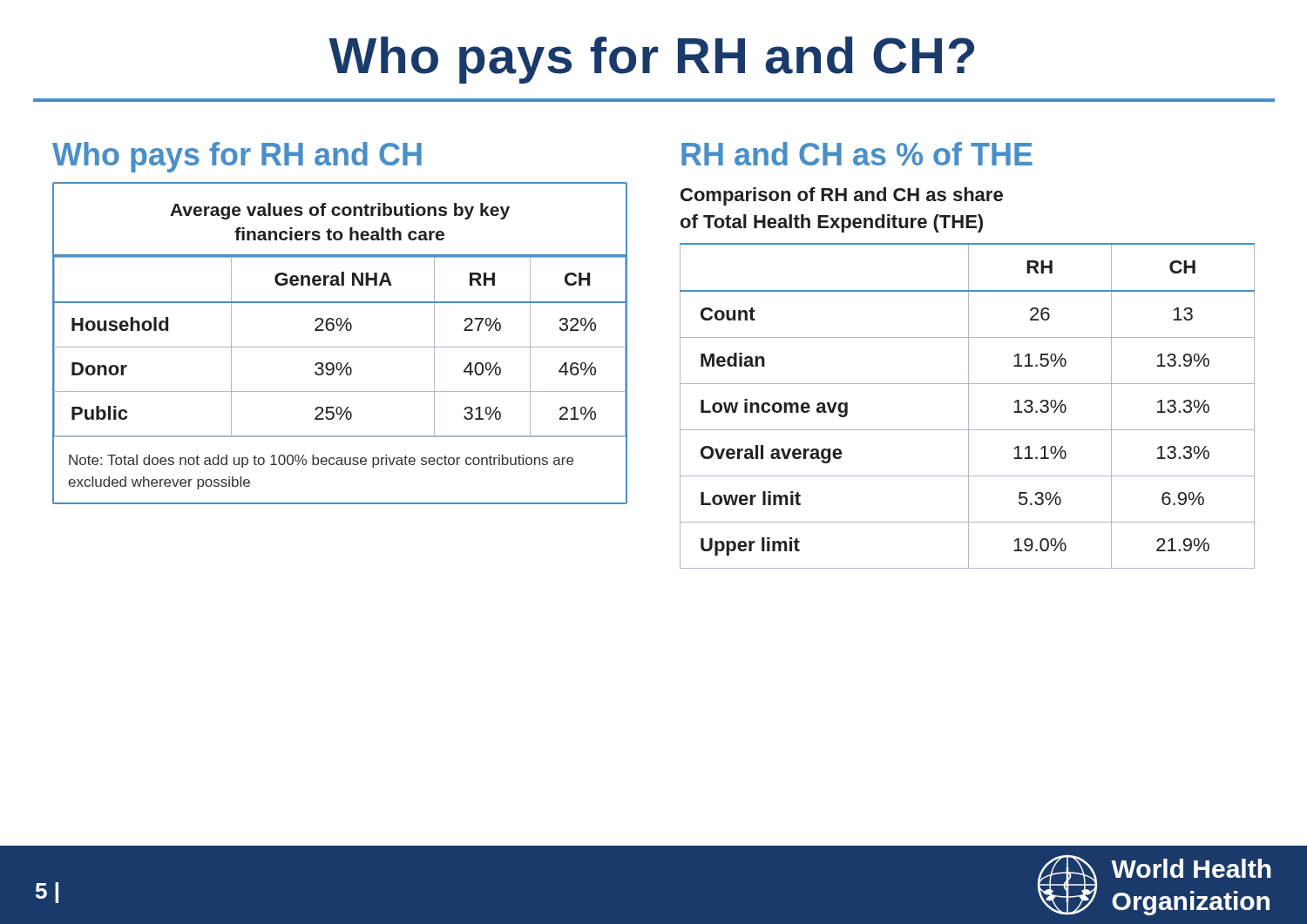Image resolution: width=1307 pixels, height=924 pixels.
Task: Select the table that reads "Upper limit"
Action: 967,375
